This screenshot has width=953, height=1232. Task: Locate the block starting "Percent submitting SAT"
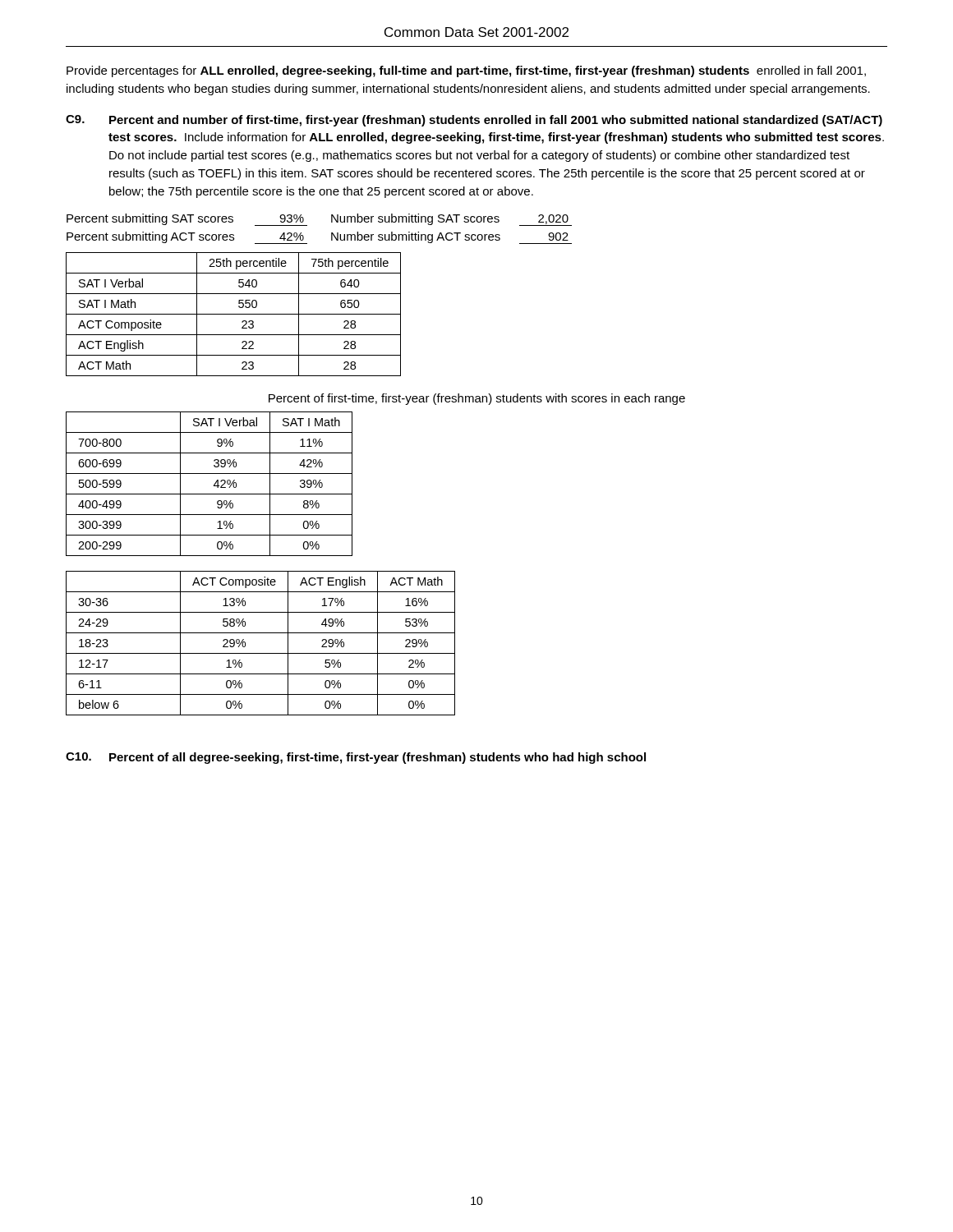pyautogui.click(x=476, y=228)
